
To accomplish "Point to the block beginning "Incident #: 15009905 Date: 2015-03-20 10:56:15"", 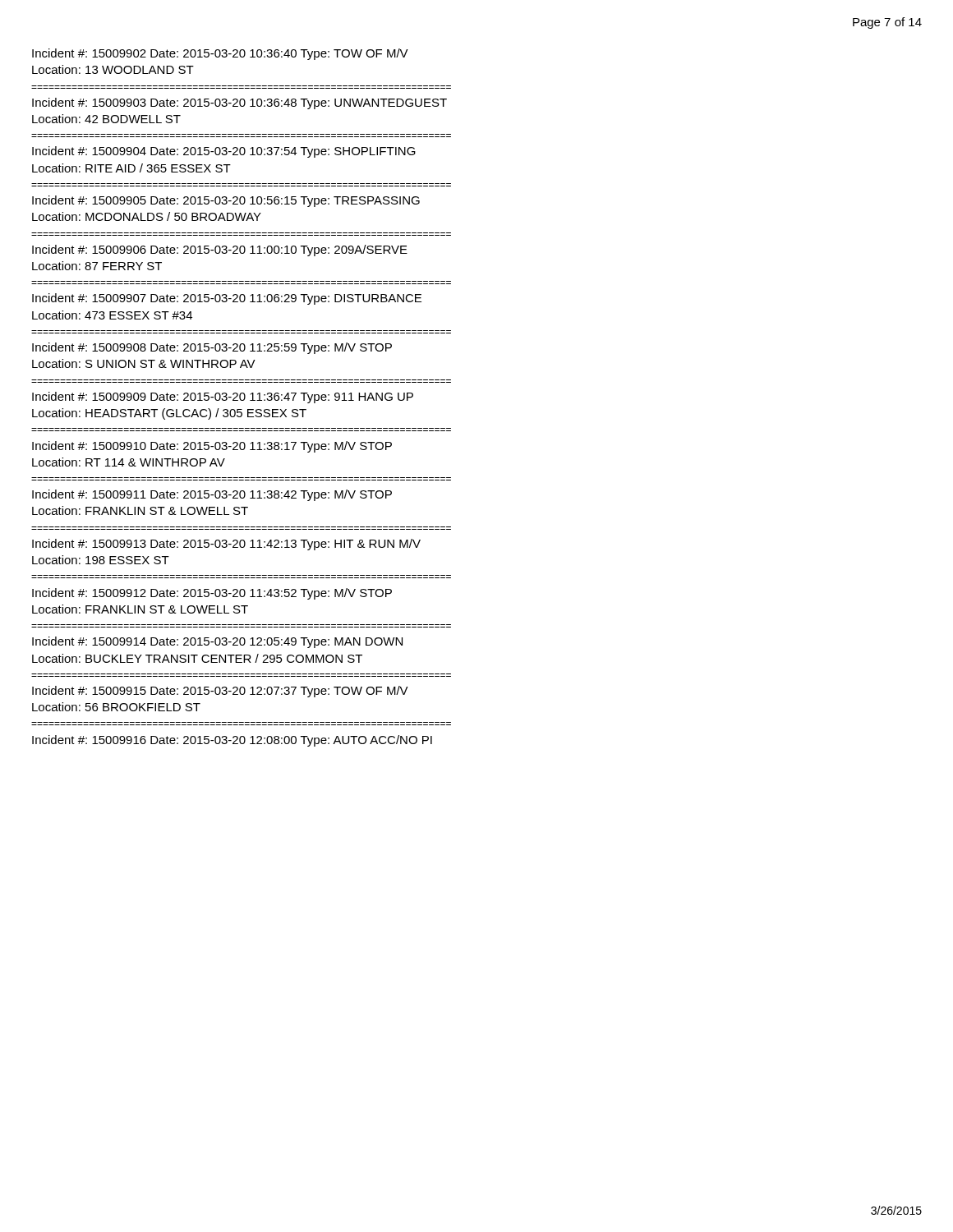I will pyautogui.click(x=226, y=201).
